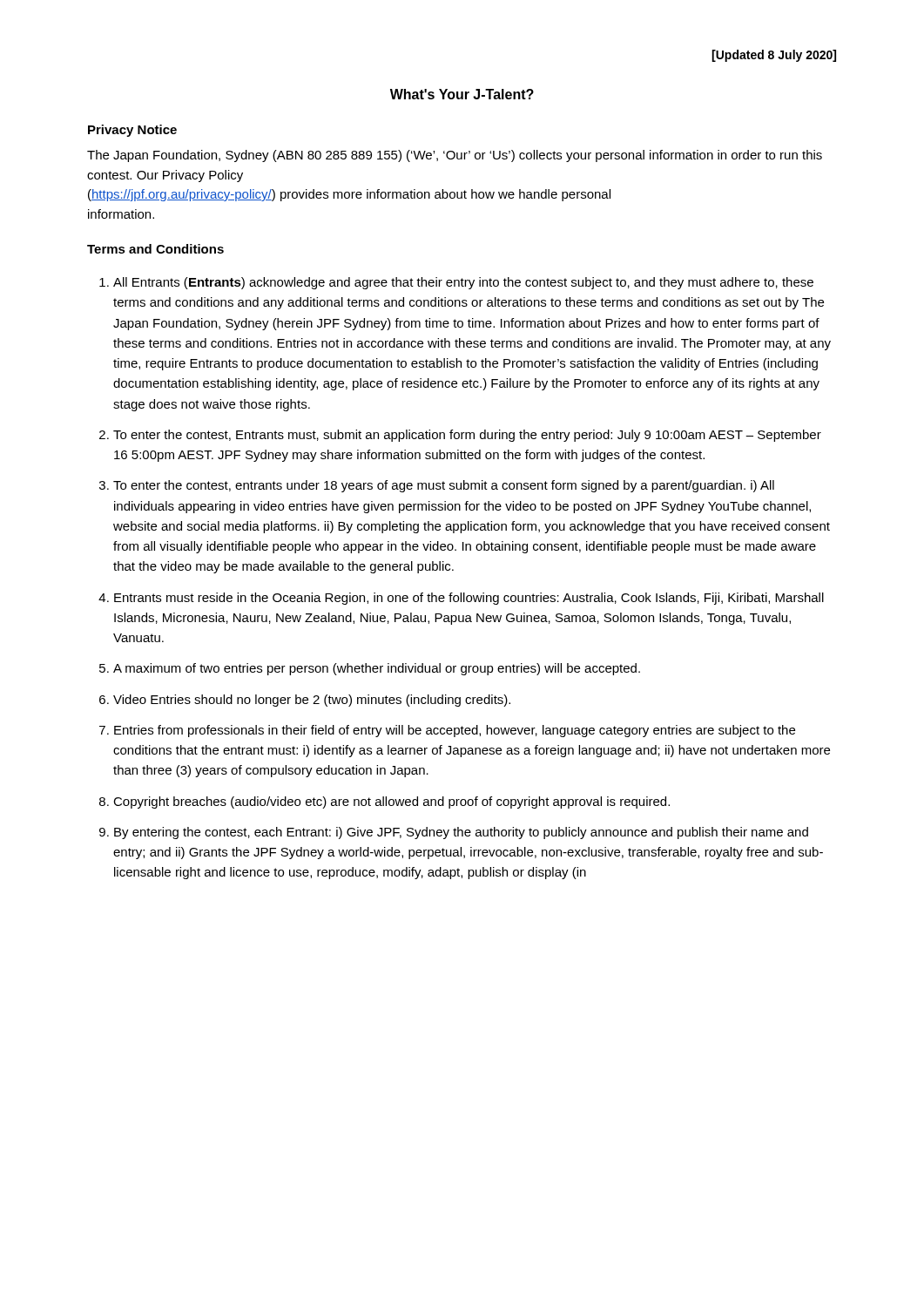Select the text block starting "Video Entries should no longer be"
924x1307 pixels.
[x=475, y=699]
